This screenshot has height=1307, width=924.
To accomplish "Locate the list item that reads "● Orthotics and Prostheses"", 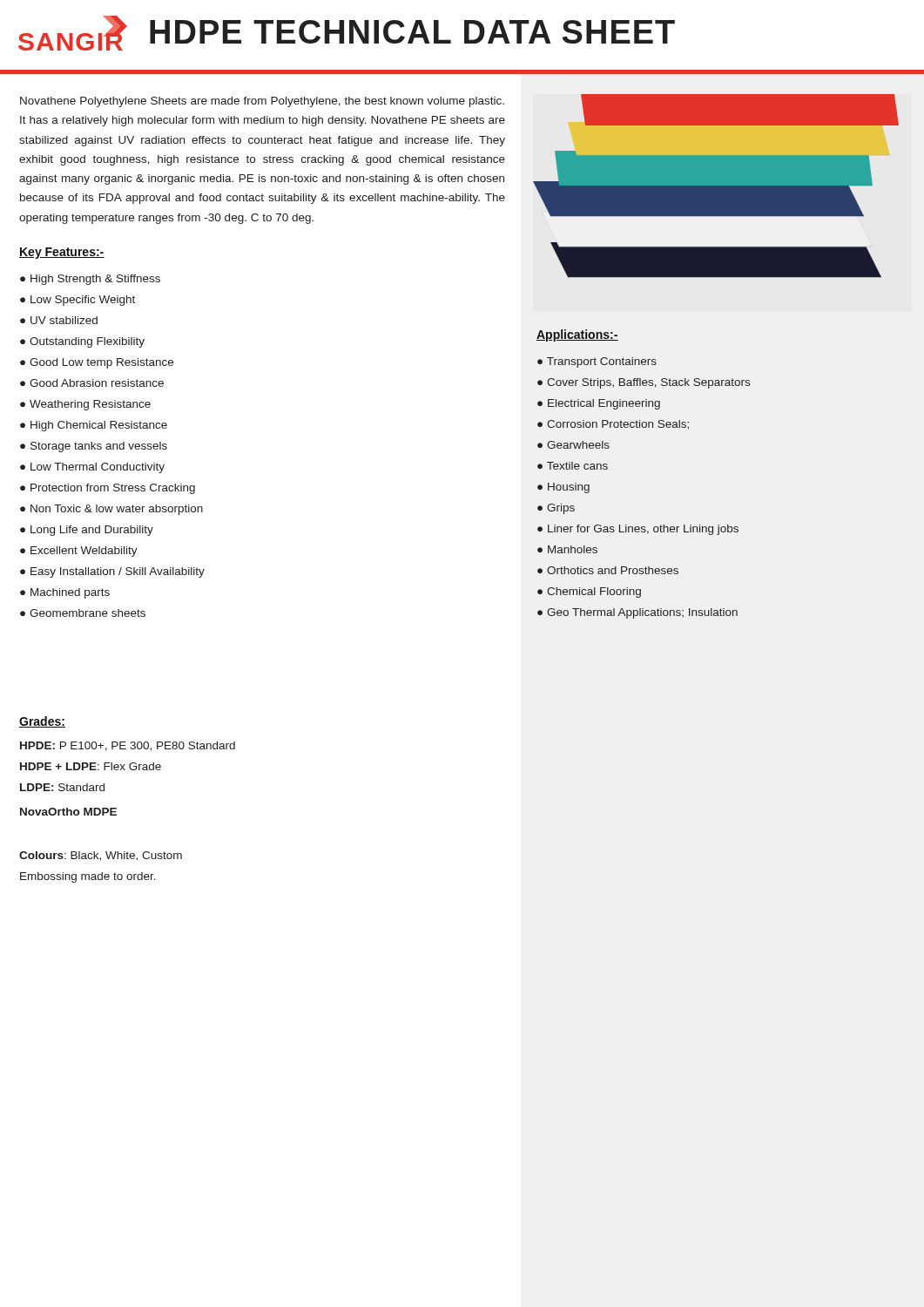I will pyautogui.click(x=608, y=570).
